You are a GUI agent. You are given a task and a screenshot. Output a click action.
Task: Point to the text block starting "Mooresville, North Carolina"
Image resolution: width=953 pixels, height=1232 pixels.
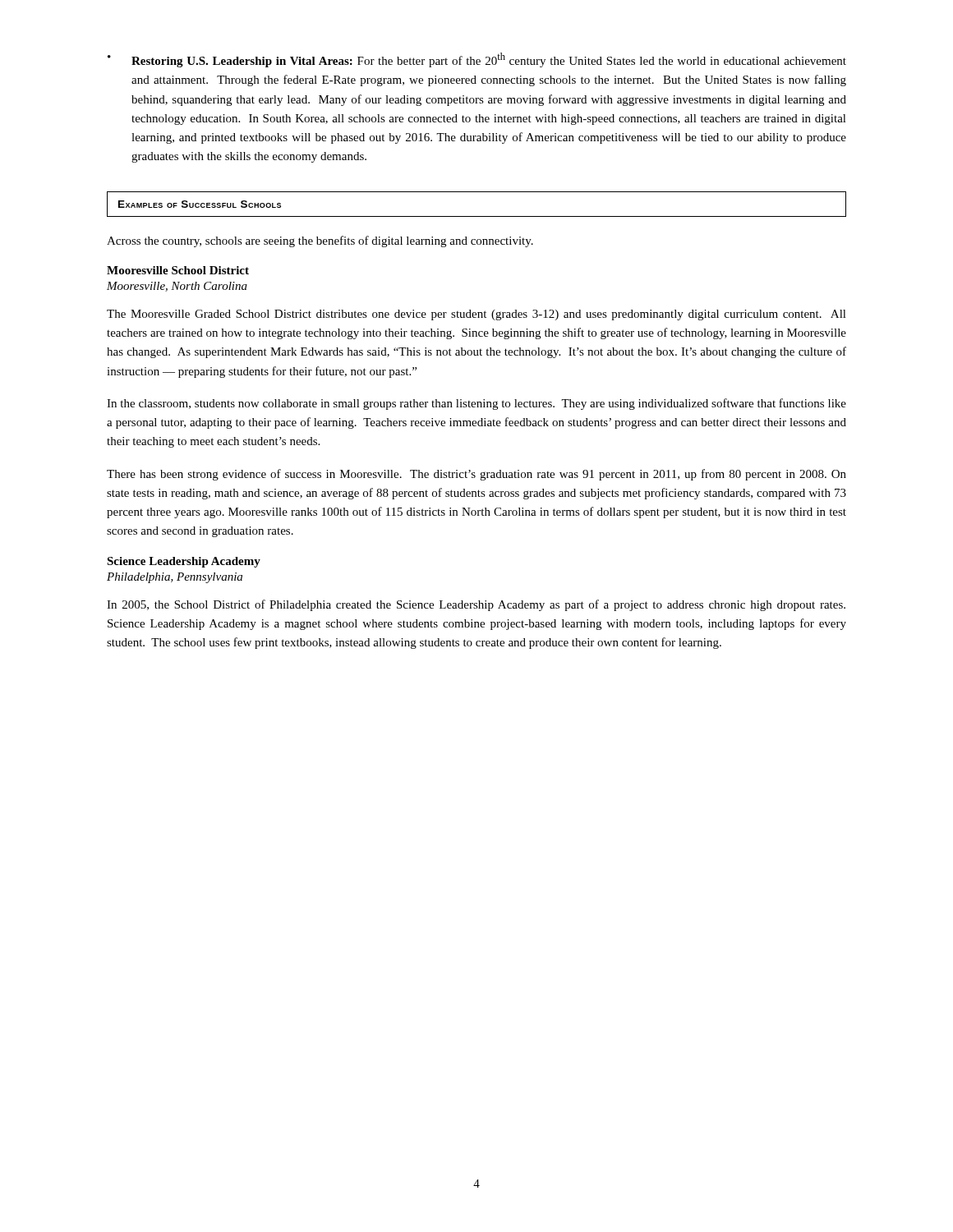tap(177, 286)
